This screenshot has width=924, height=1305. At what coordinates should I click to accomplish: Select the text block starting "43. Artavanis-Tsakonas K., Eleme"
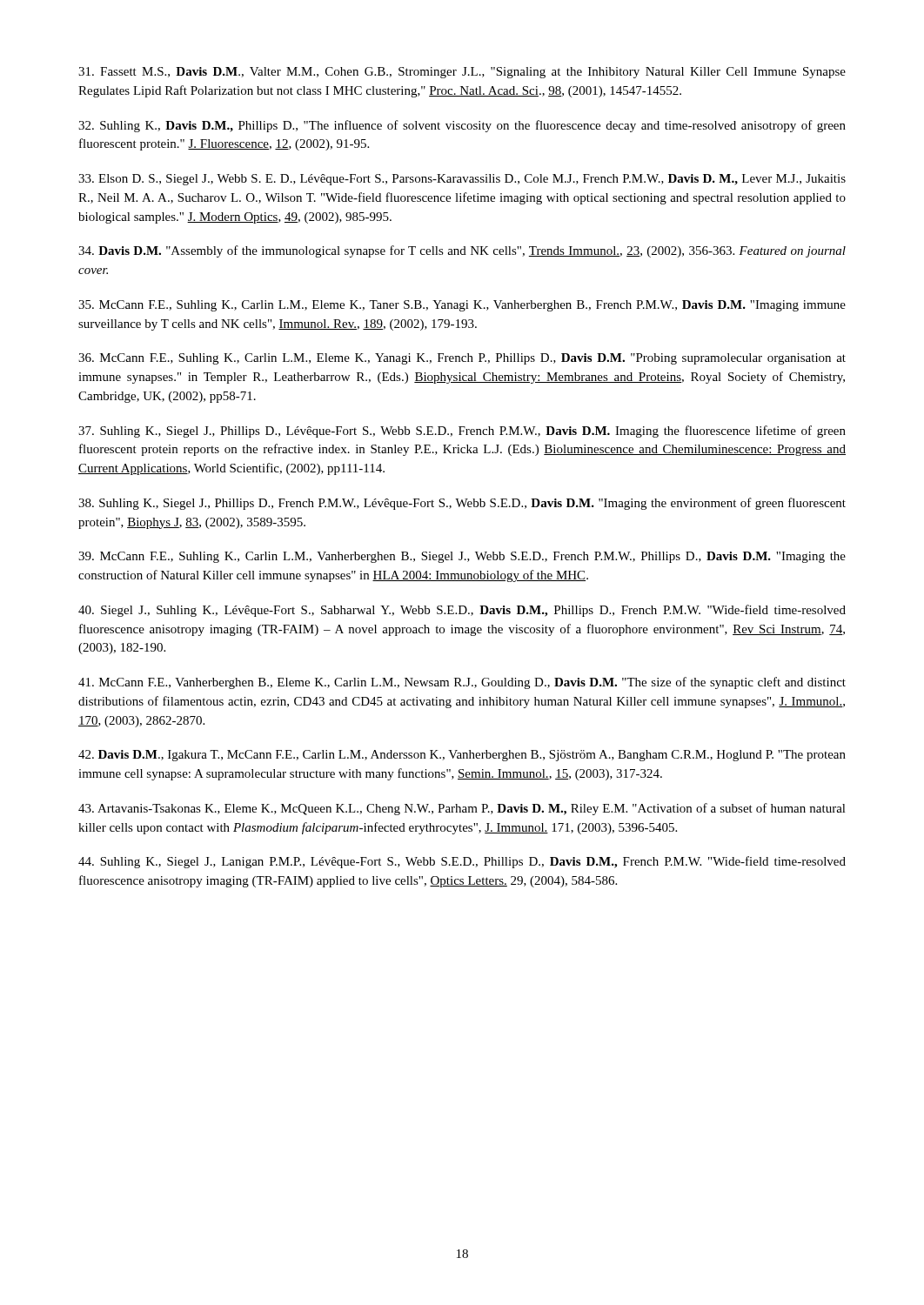(x=462, y=817)
